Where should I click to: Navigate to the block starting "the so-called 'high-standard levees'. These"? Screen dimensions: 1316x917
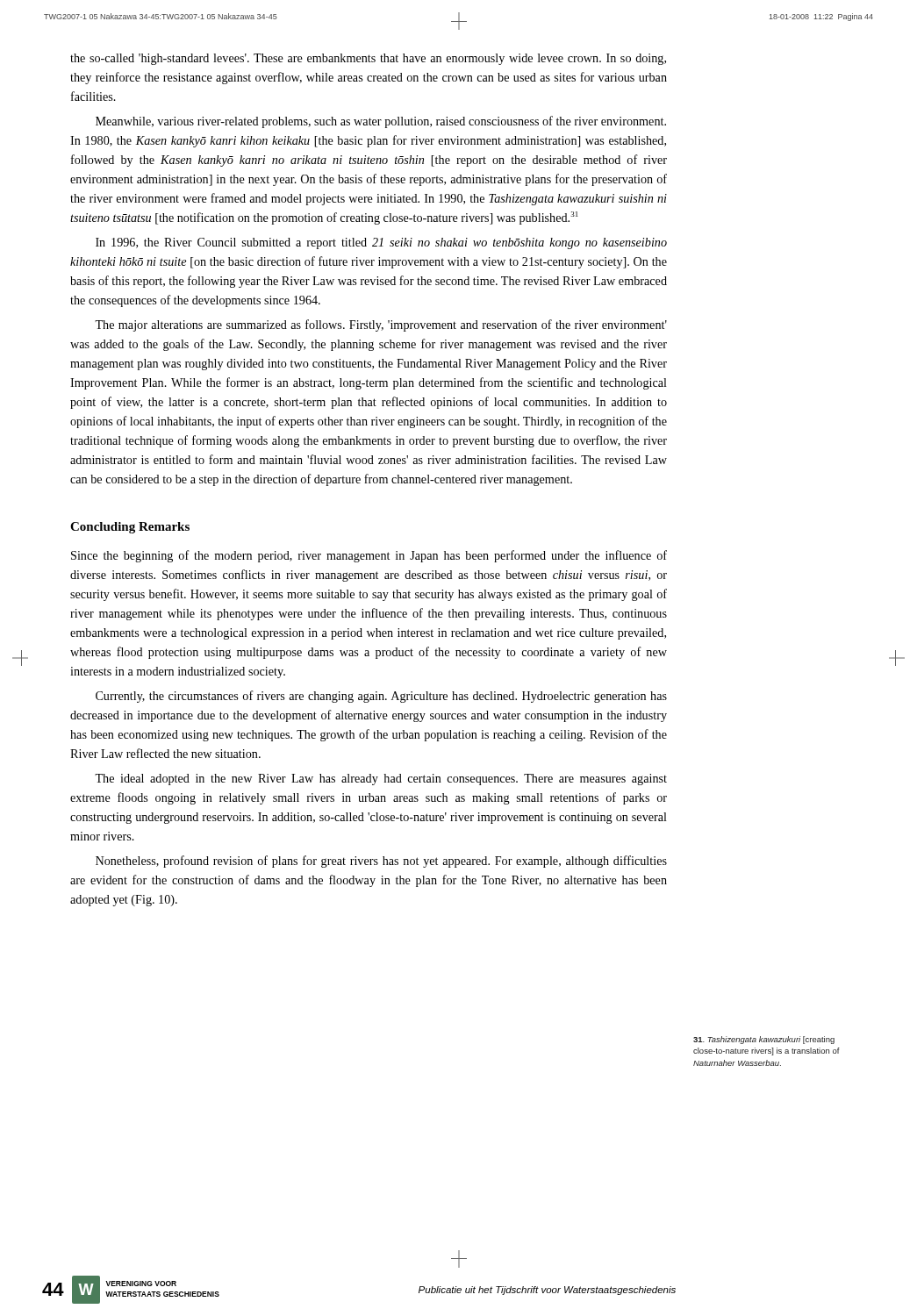pyautogui.click(x=369, y=268)
